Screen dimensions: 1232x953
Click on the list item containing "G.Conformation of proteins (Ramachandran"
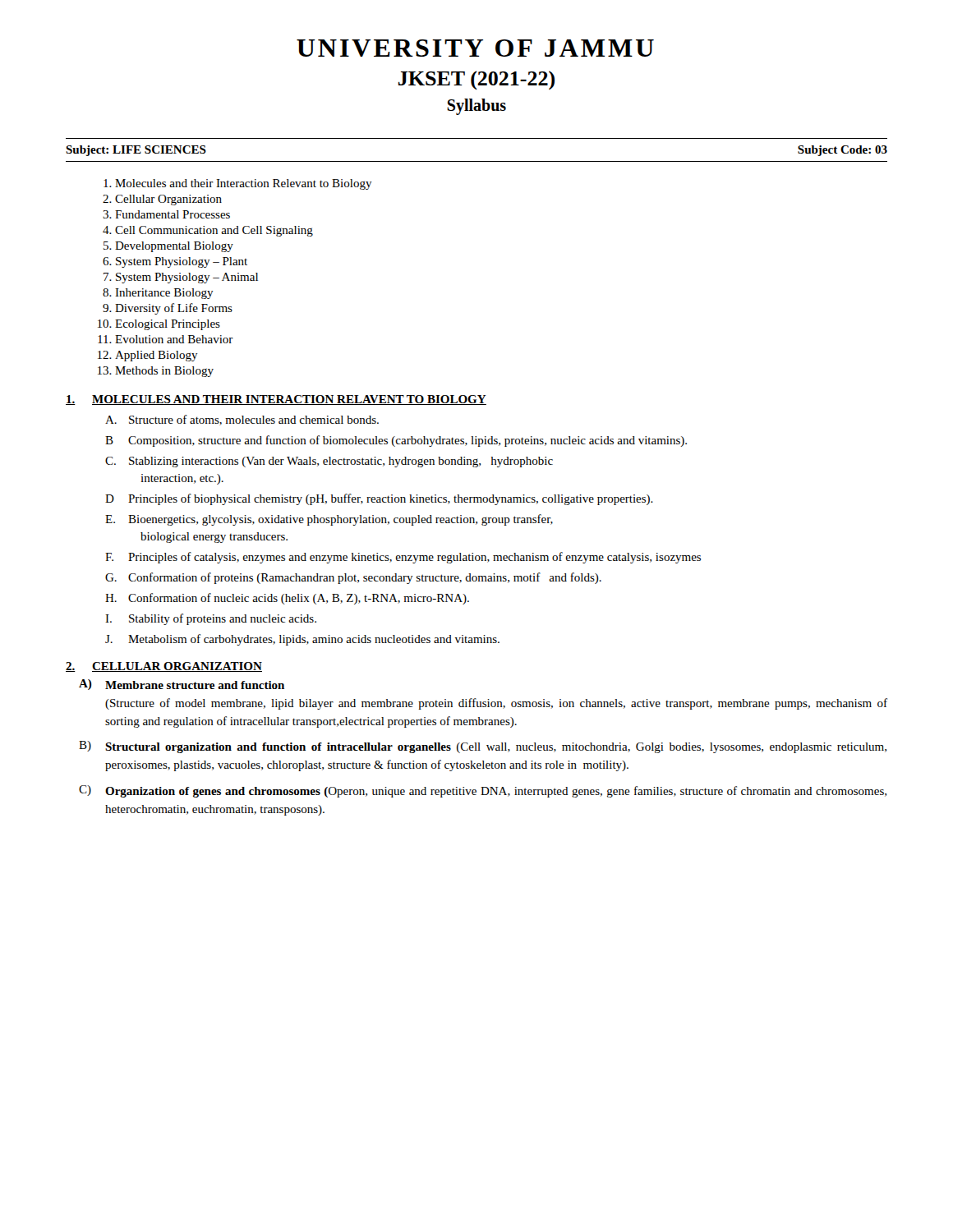tap(496, 578)
